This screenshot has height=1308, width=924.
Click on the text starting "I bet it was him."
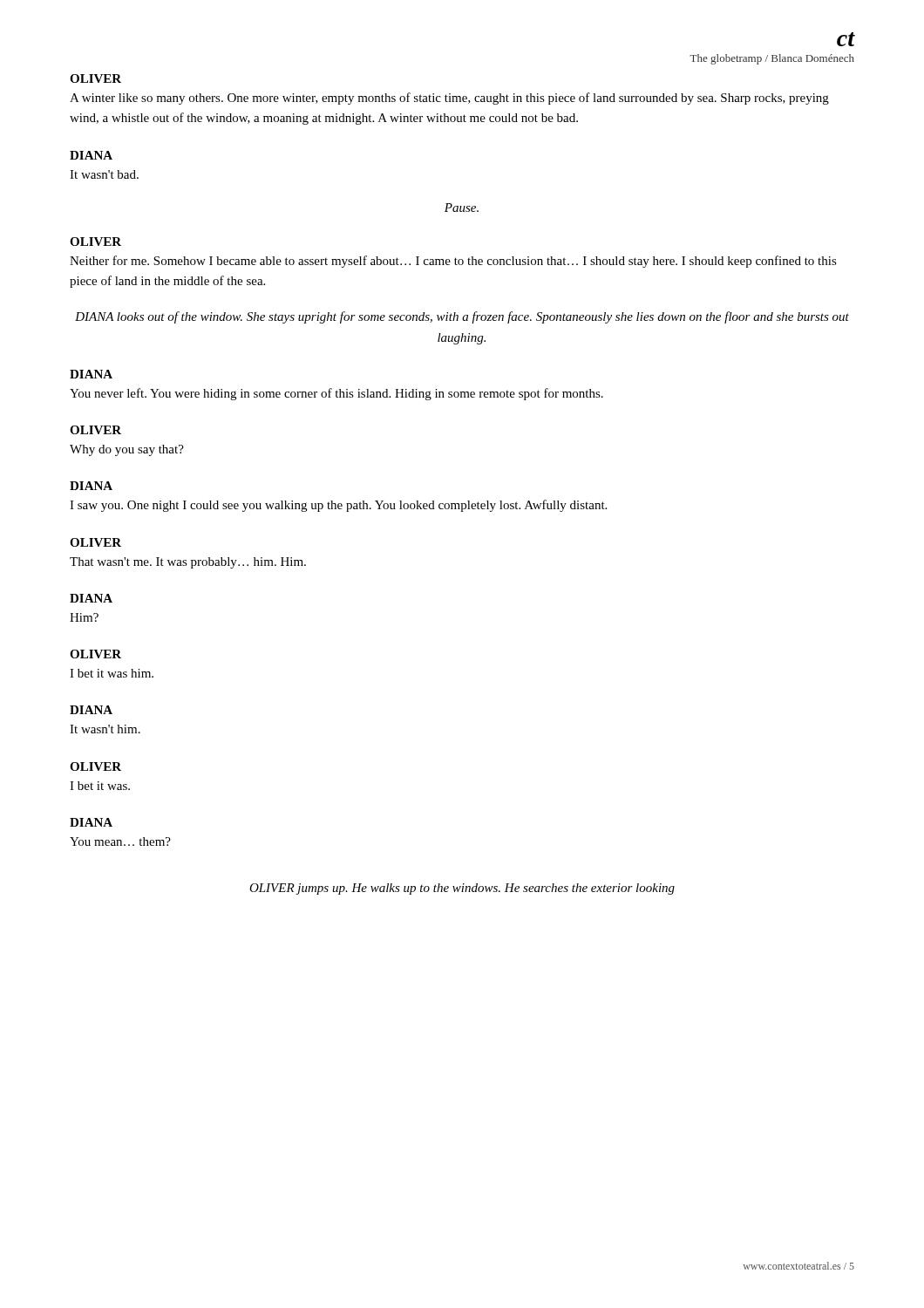[112, 673]
